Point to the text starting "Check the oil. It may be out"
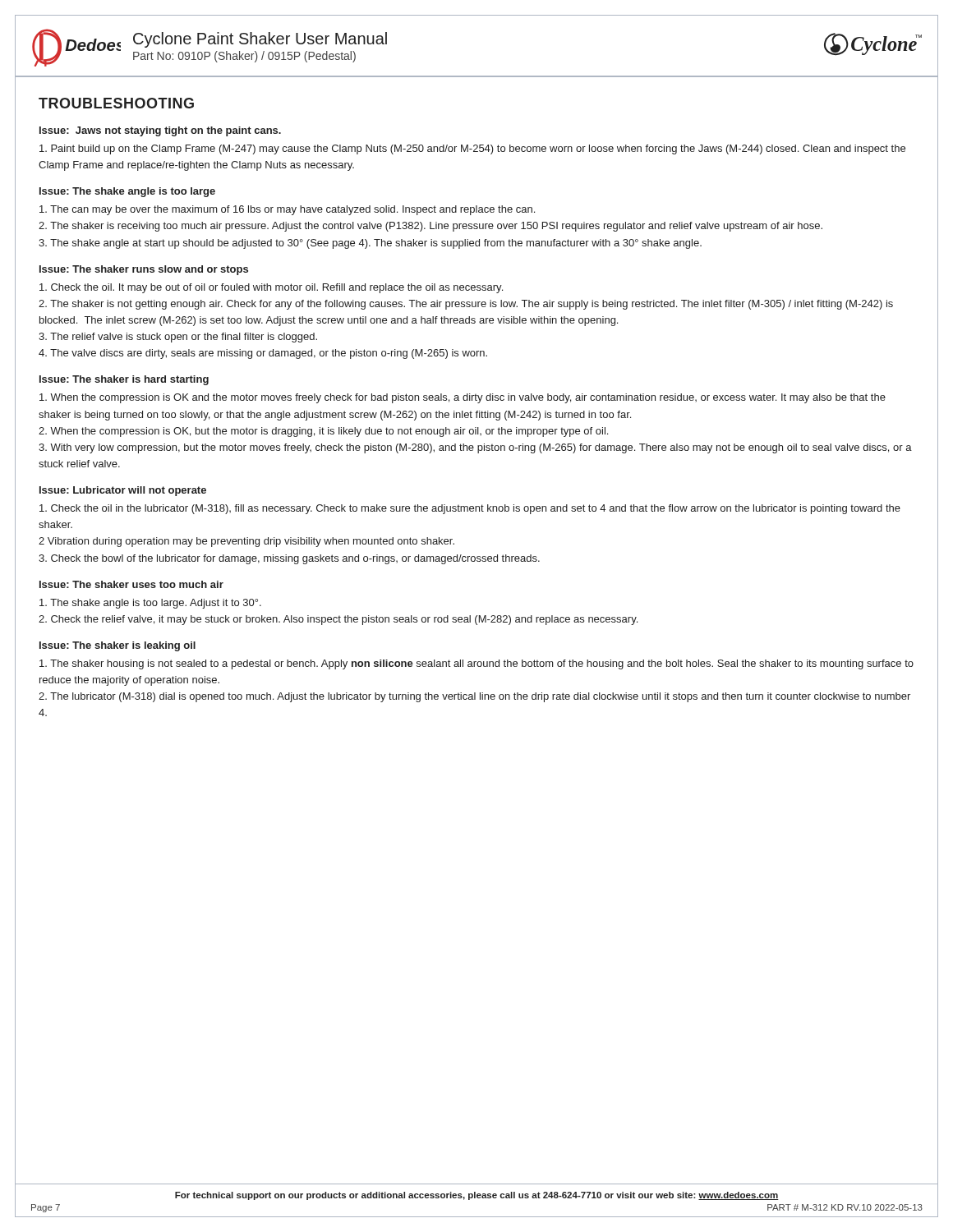The image size is (953, 1232). pyautogui.click(x=466, y=320)
